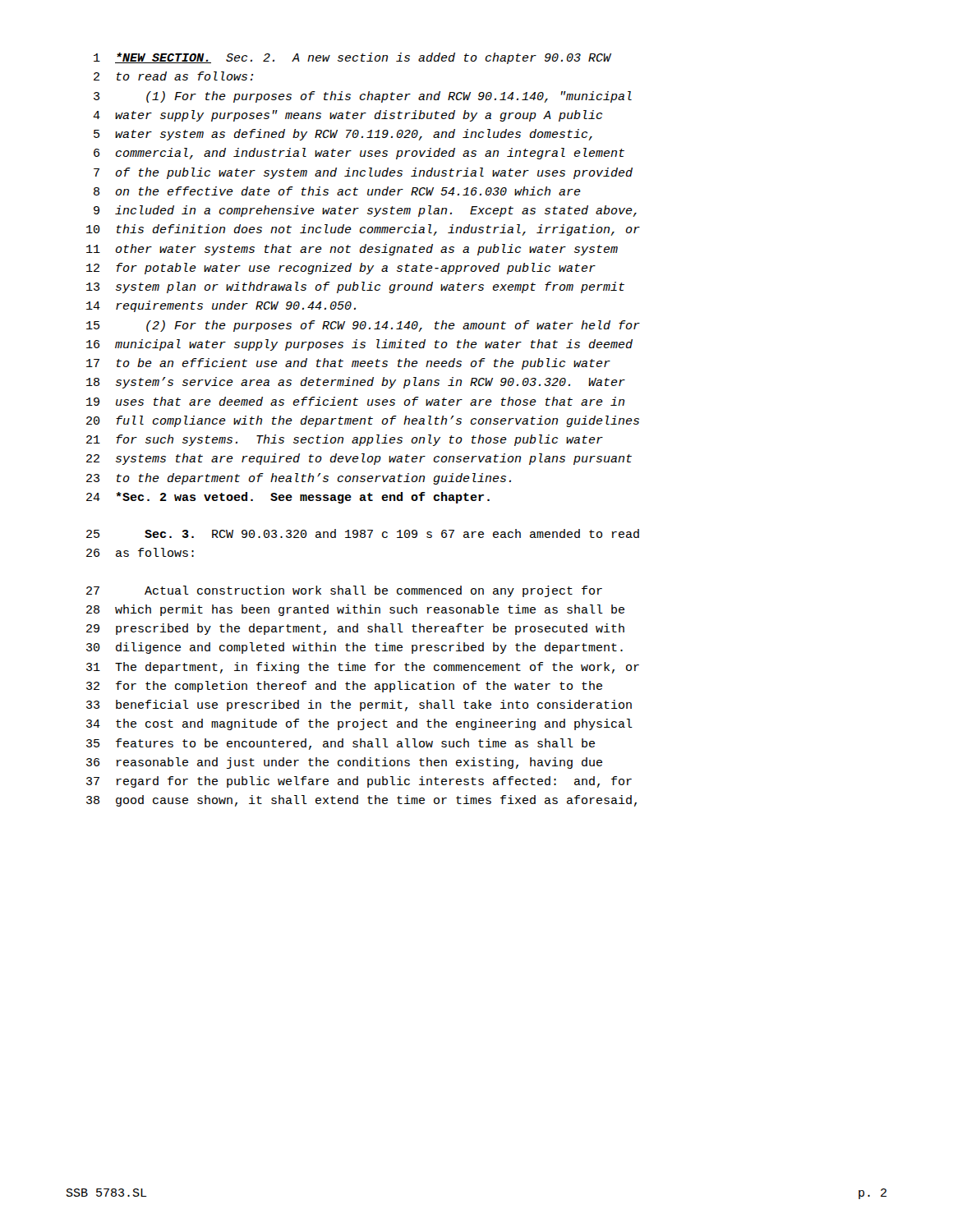Click on the list item with the text "16 municipal water"
953x1232 pixels.
(476, 345)
